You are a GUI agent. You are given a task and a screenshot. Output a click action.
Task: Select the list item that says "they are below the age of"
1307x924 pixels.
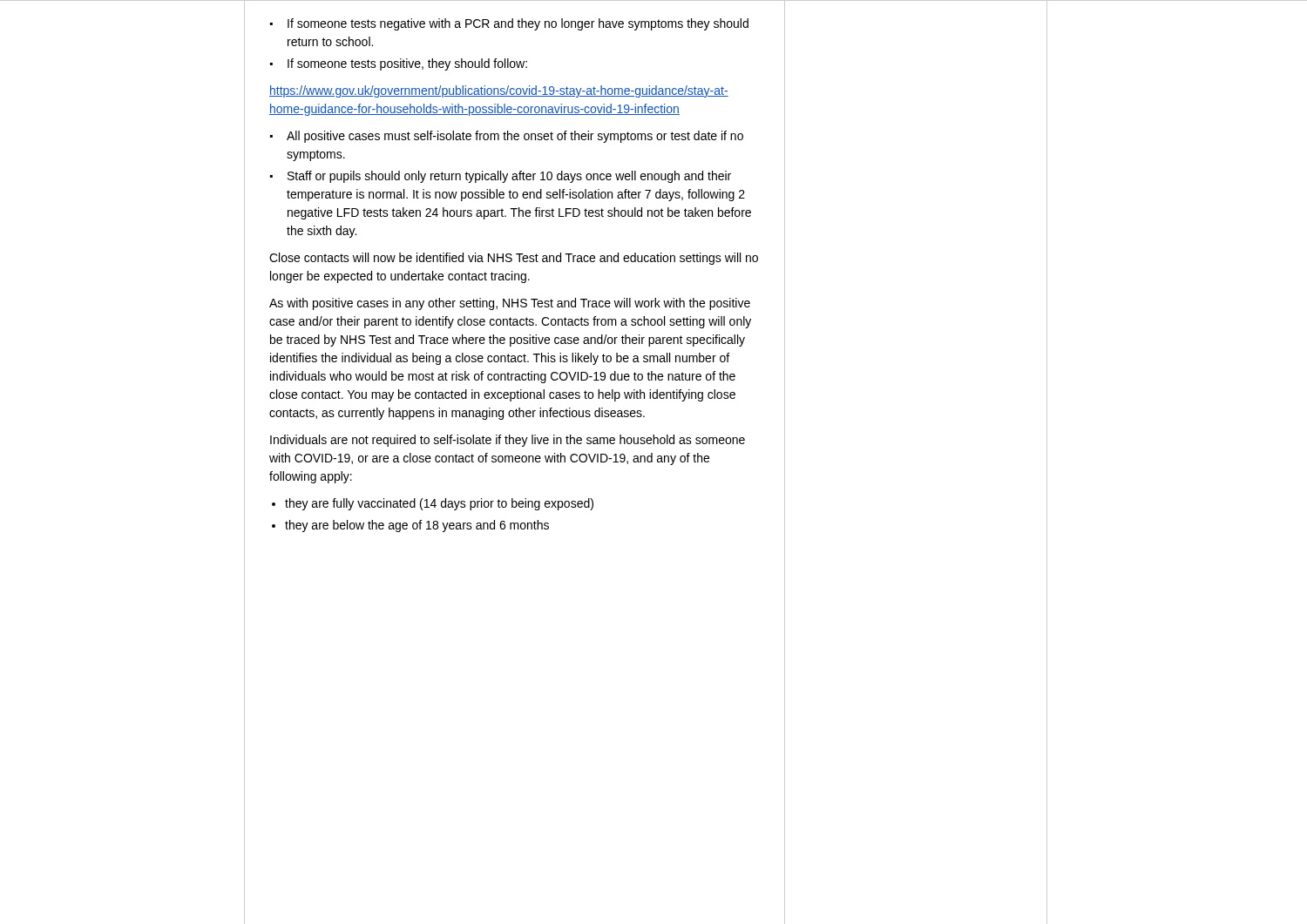pyautogui.click(x=417, y=525)
